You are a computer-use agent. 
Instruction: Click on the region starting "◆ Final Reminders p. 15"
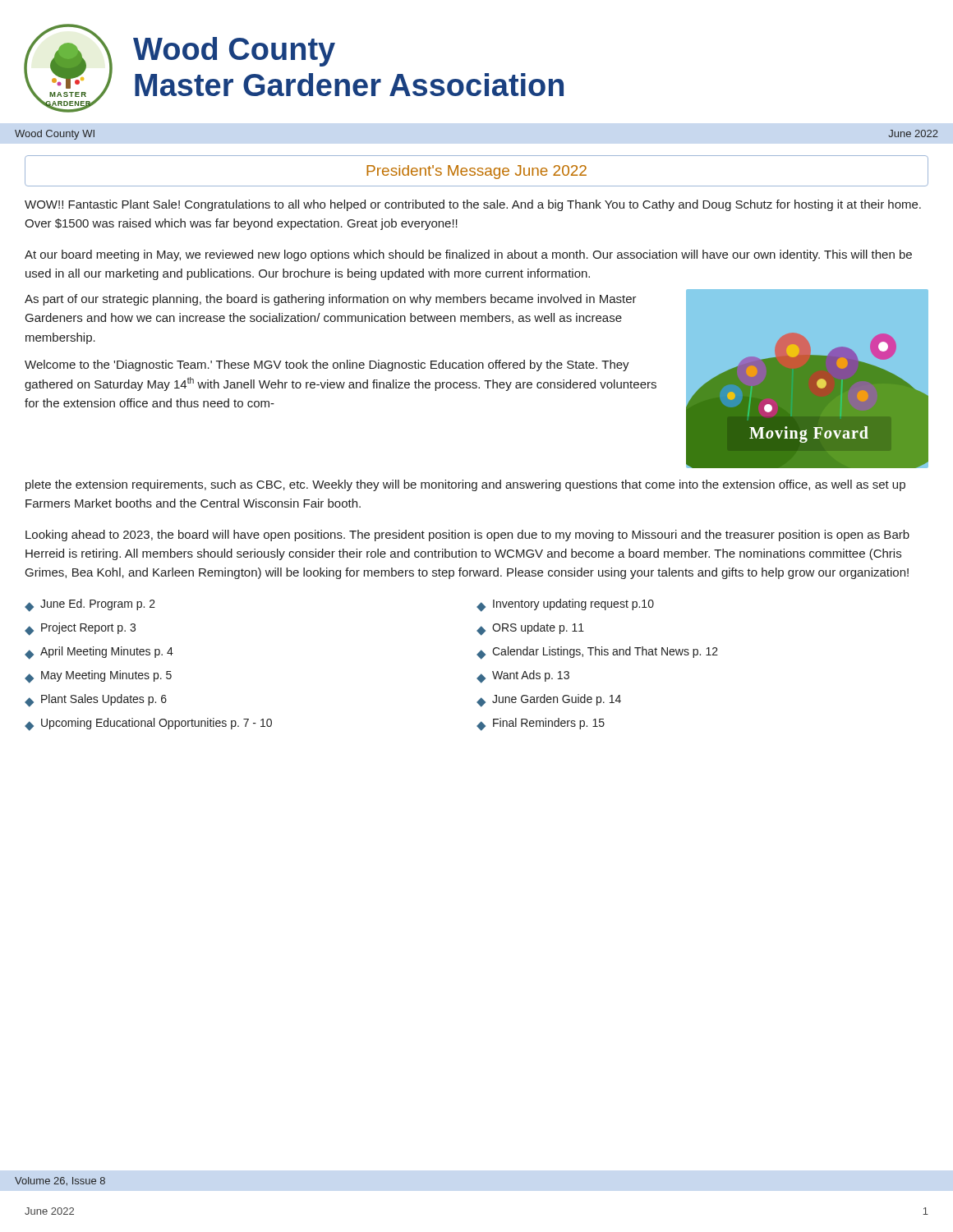(x=541, y=725)
